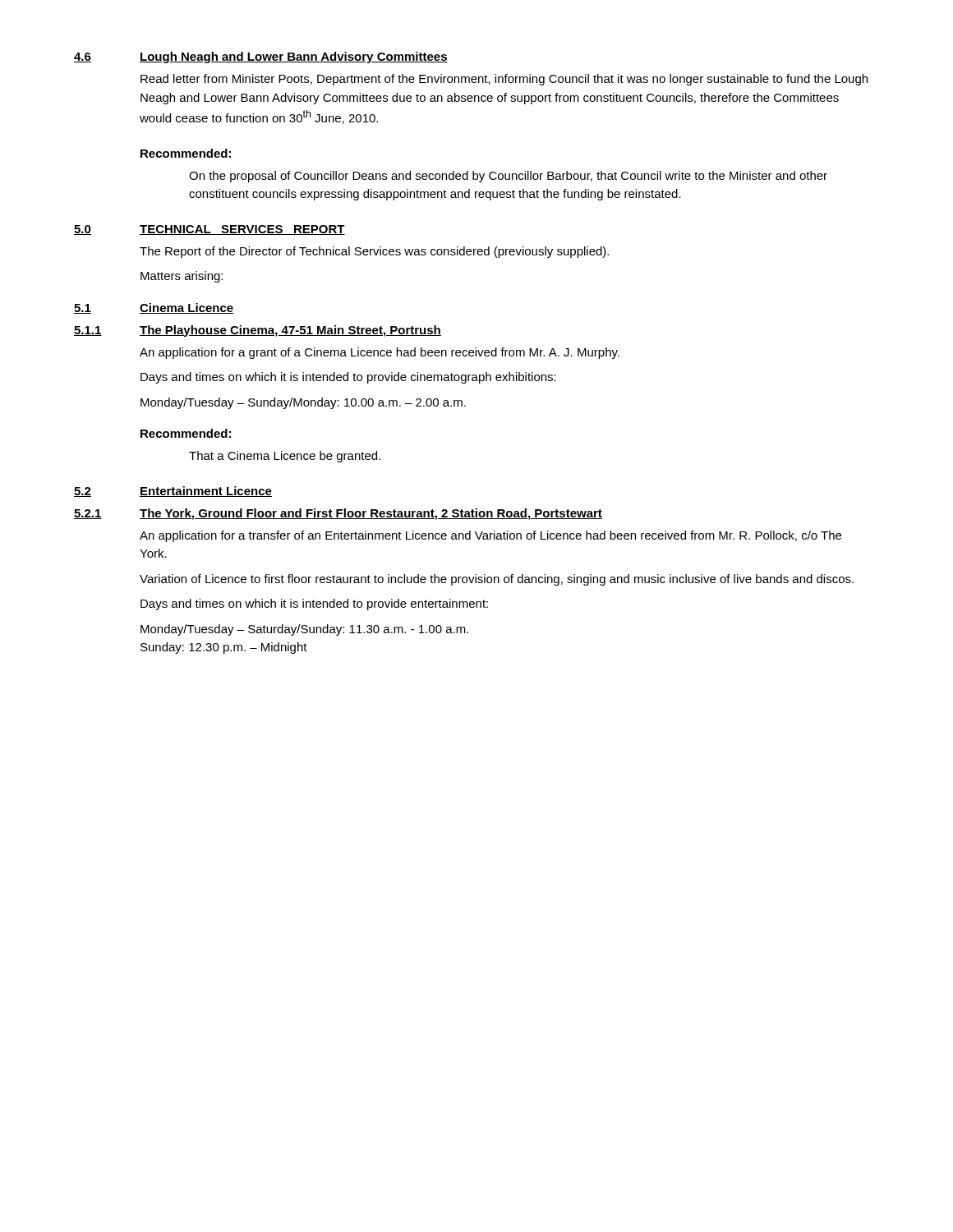Where is the passage that starts "Monday/Tuesday – Saturday/Sunday: 11.30 a.m."?
This screenshot has width=953, height=1232.
coord(305,638)
